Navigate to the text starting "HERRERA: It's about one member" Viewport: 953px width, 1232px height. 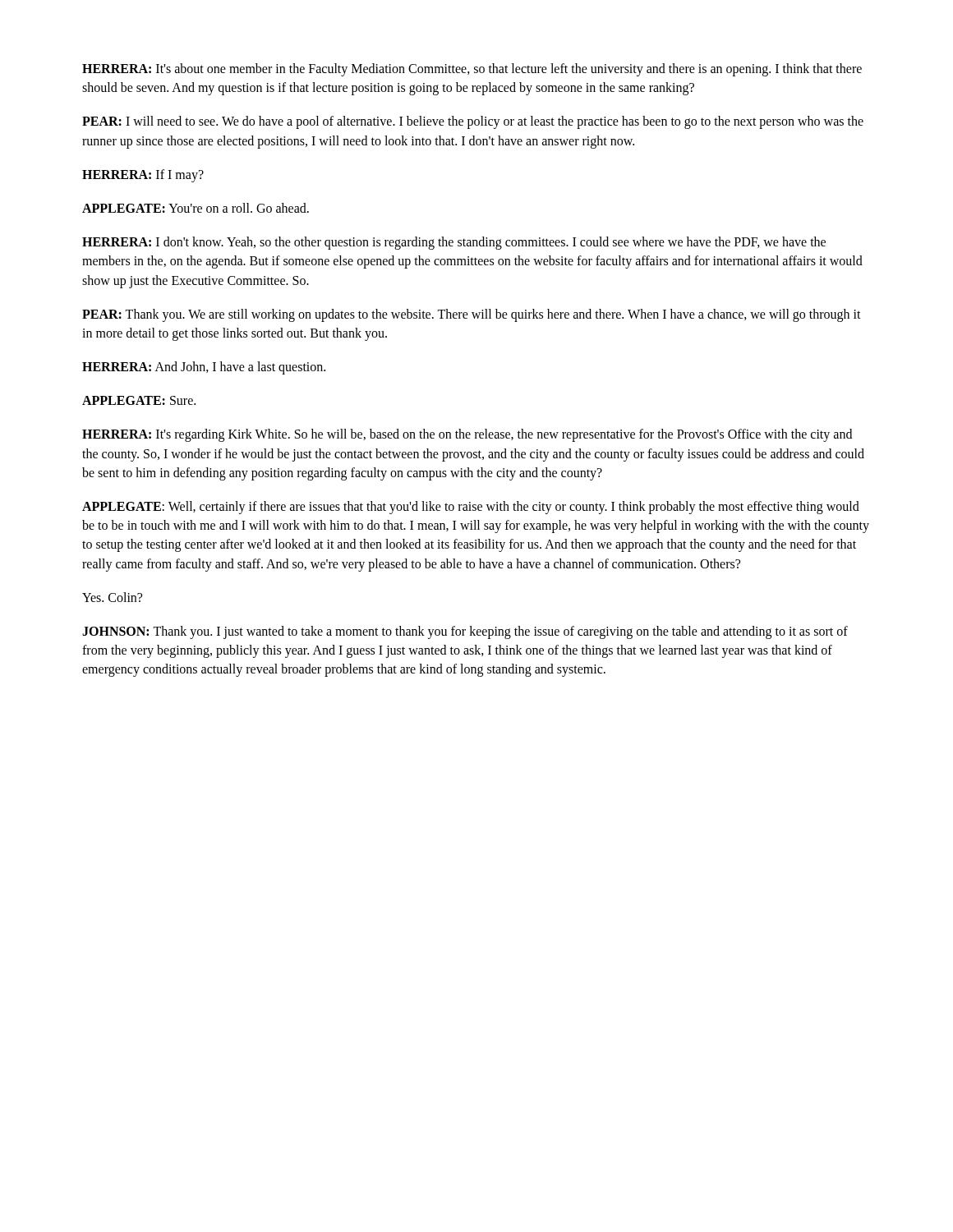point(472,78)
